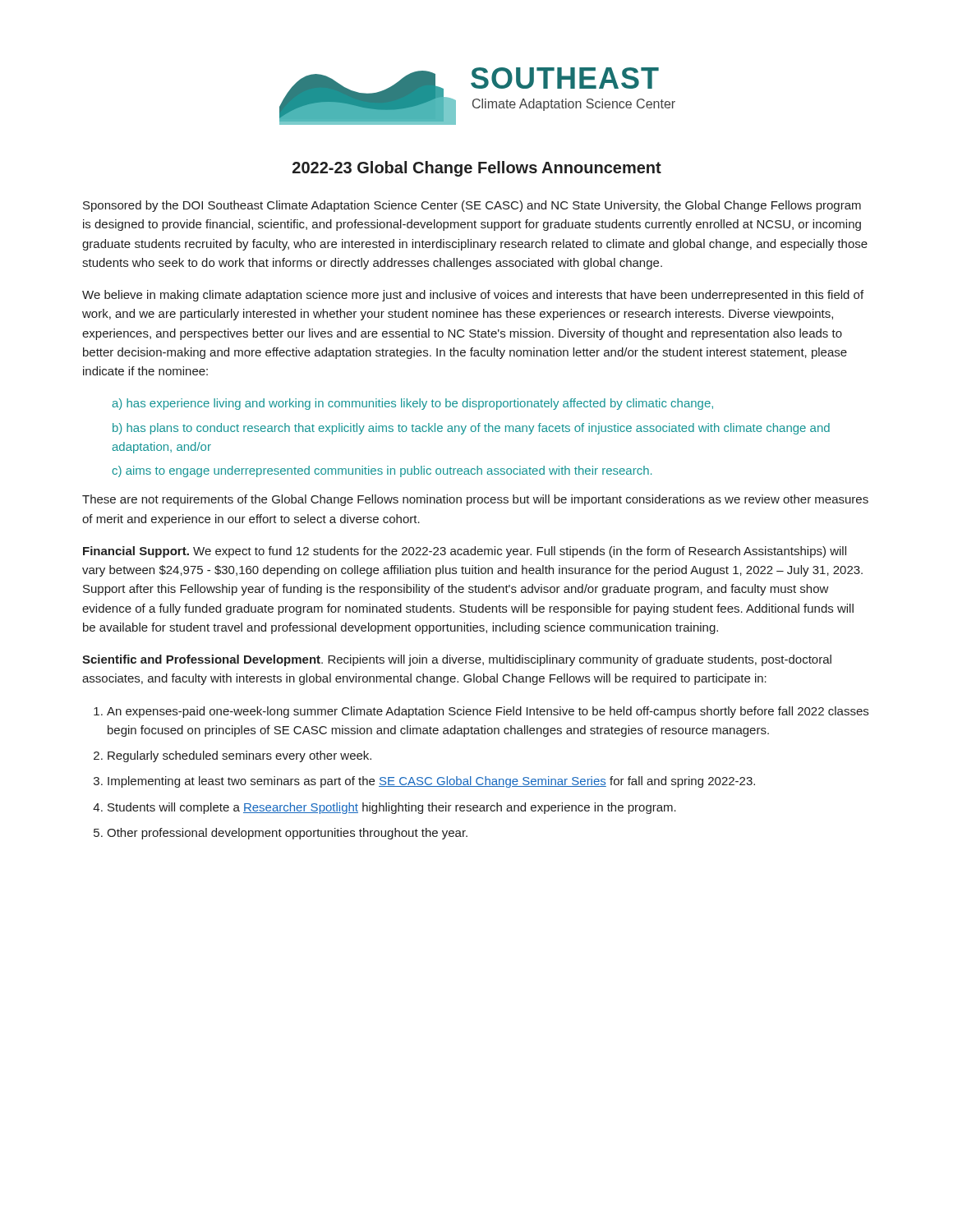Where does it say "Regularly scheduled seminars every other week."?
Screen dimensions: 1232x953
[x=240, y=755]
